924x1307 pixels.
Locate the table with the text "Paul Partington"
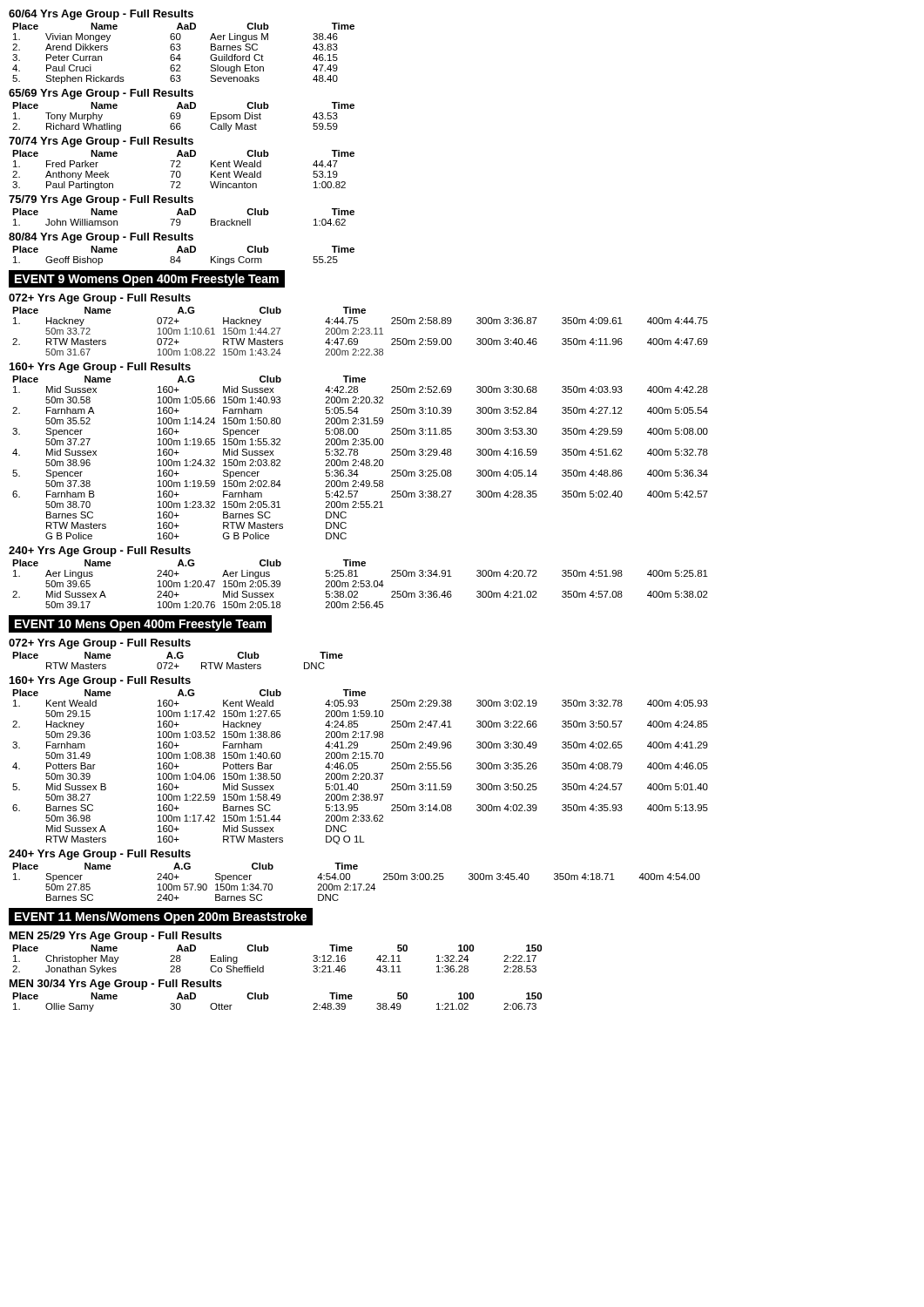[462, 169]
